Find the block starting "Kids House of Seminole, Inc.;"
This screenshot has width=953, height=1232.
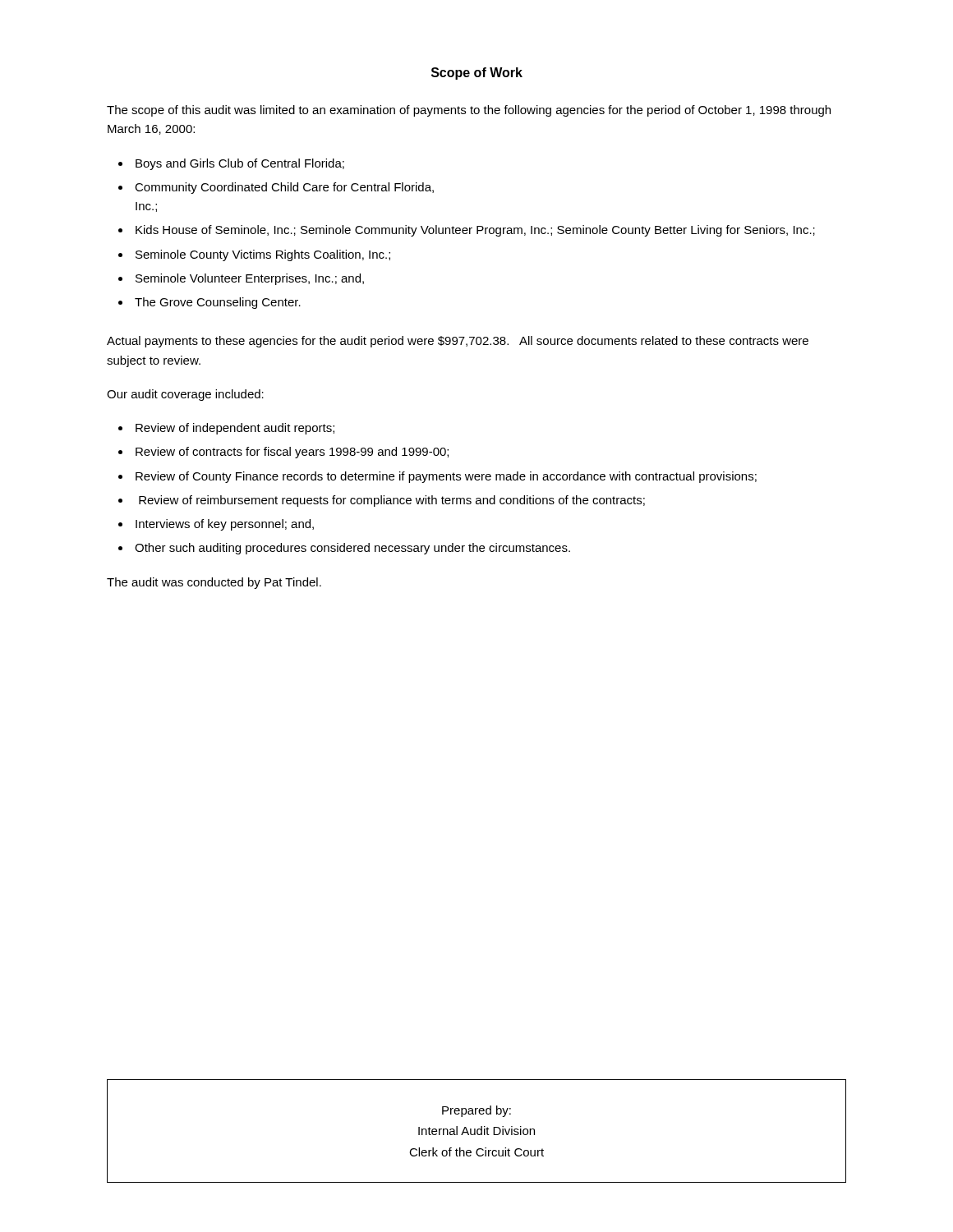475,230
